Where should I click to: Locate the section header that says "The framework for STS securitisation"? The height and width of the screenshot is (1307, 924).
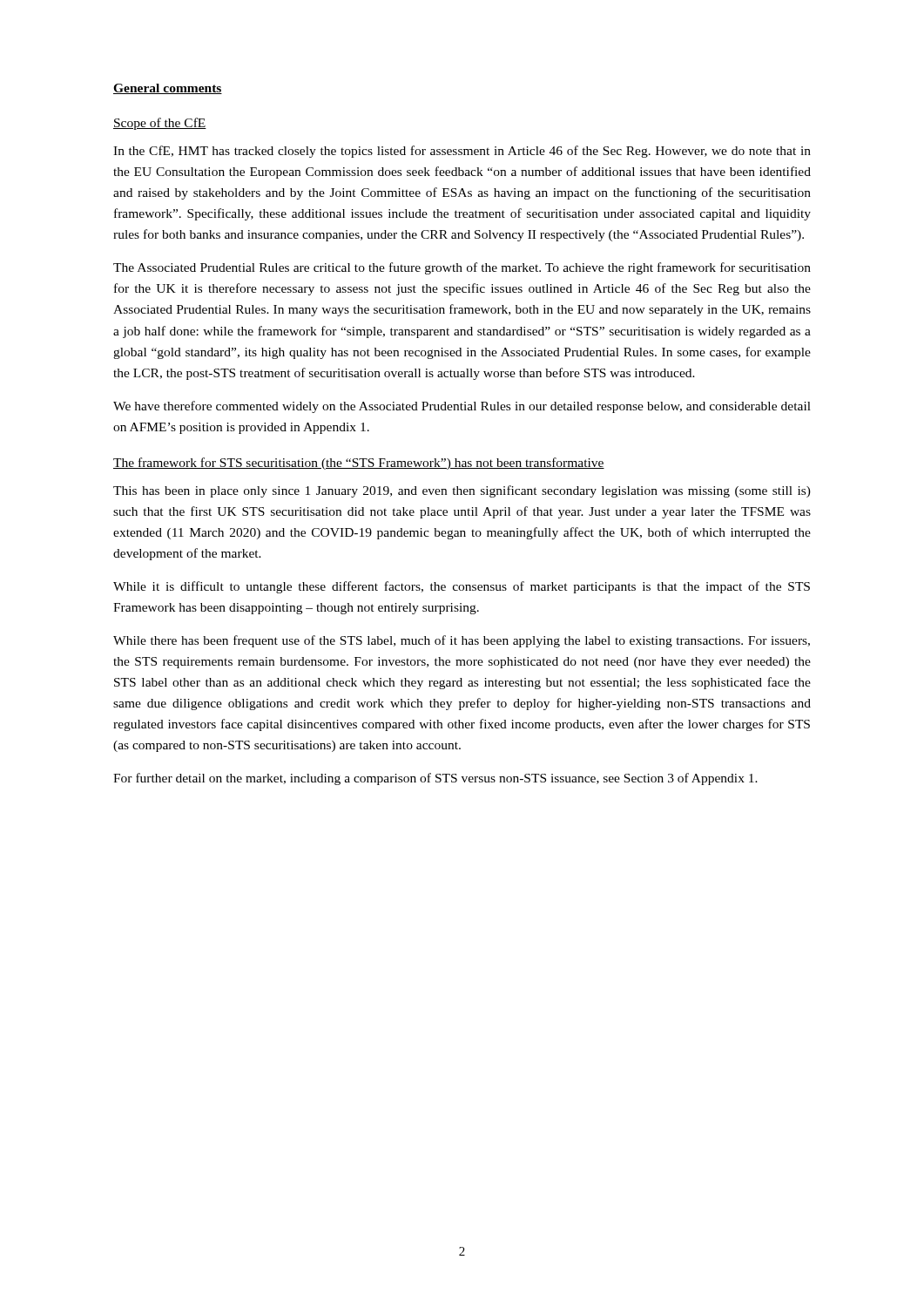[359, 462]
